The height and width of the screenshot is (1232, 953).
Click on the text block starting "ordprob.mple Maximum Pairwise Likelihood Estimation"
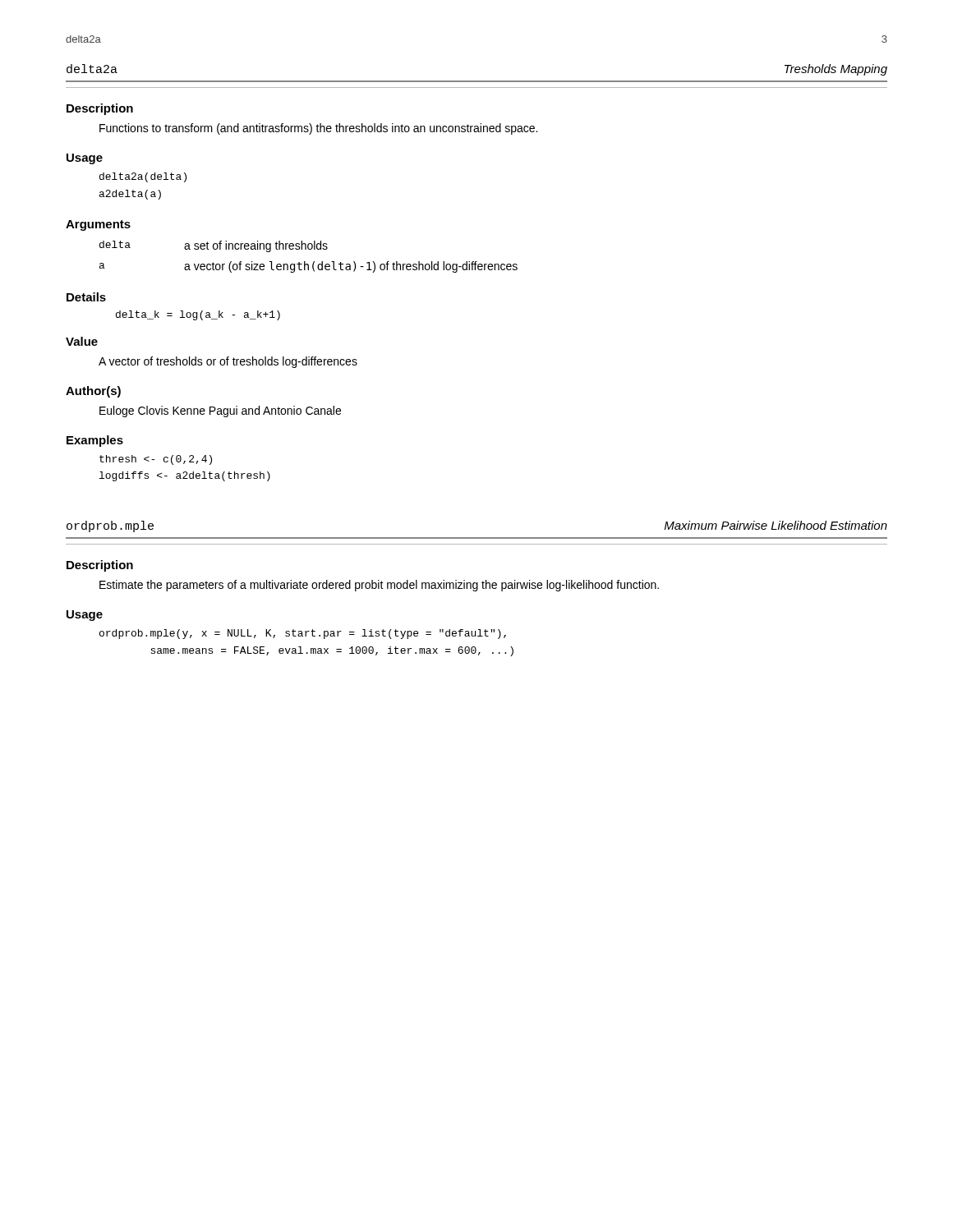pos(476,526)
